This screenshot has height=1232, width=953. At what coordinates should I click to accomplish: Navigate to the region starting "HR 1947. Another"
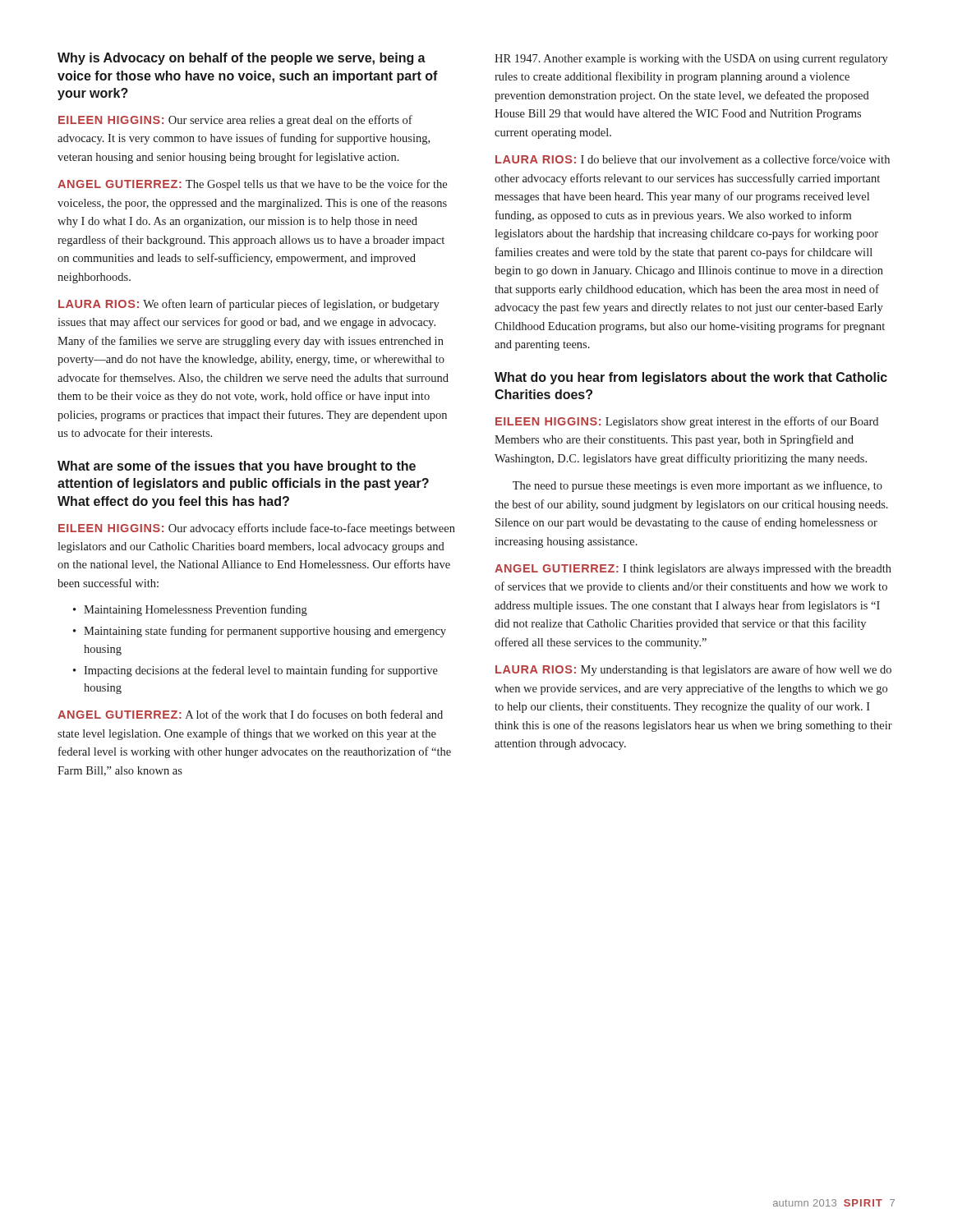pyautogui.click(x=691, y=95)
